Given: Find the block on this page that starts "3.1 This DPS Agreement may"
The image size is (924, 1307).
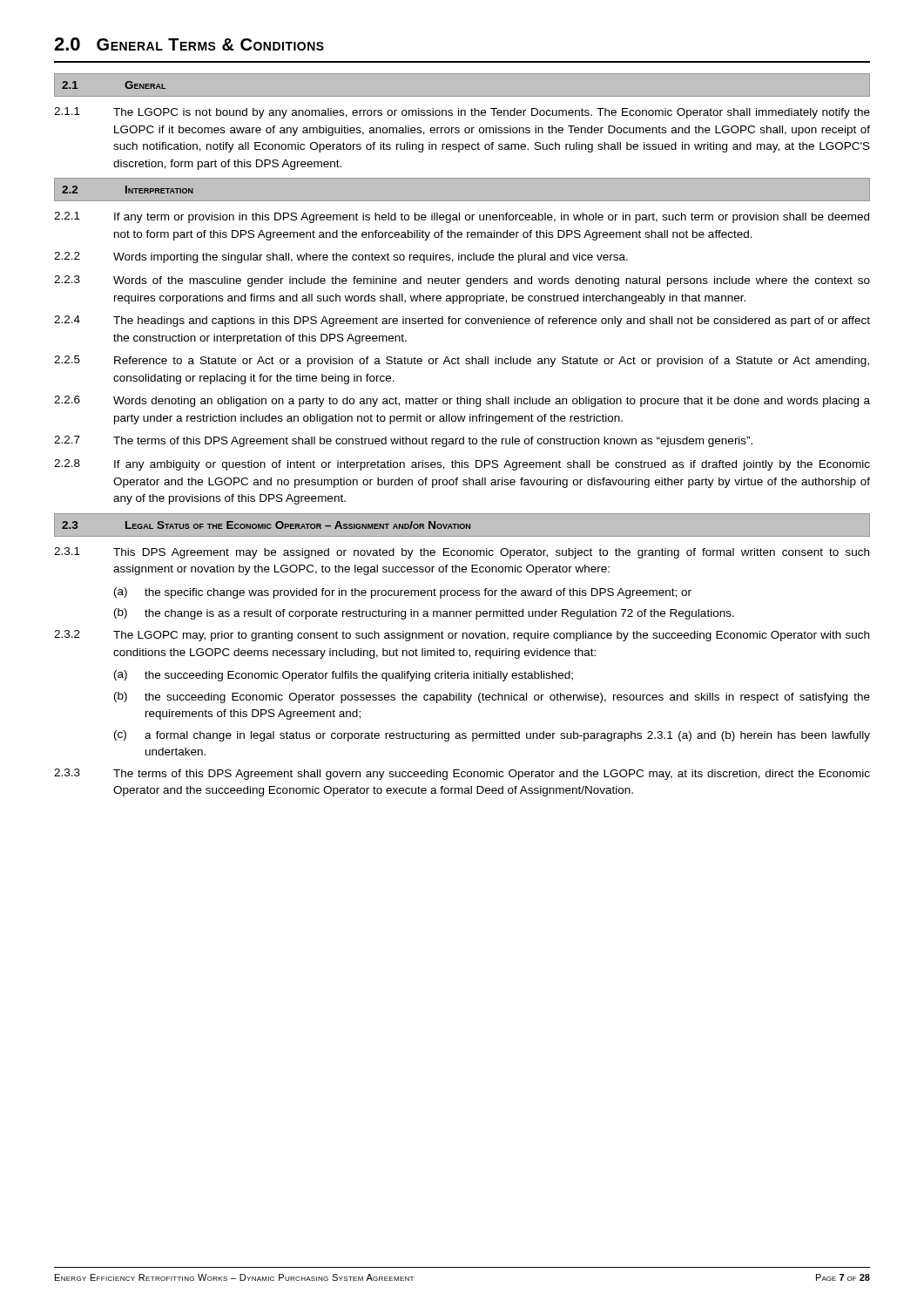Looking at the screenshot, I should click(x=462, y=561).
